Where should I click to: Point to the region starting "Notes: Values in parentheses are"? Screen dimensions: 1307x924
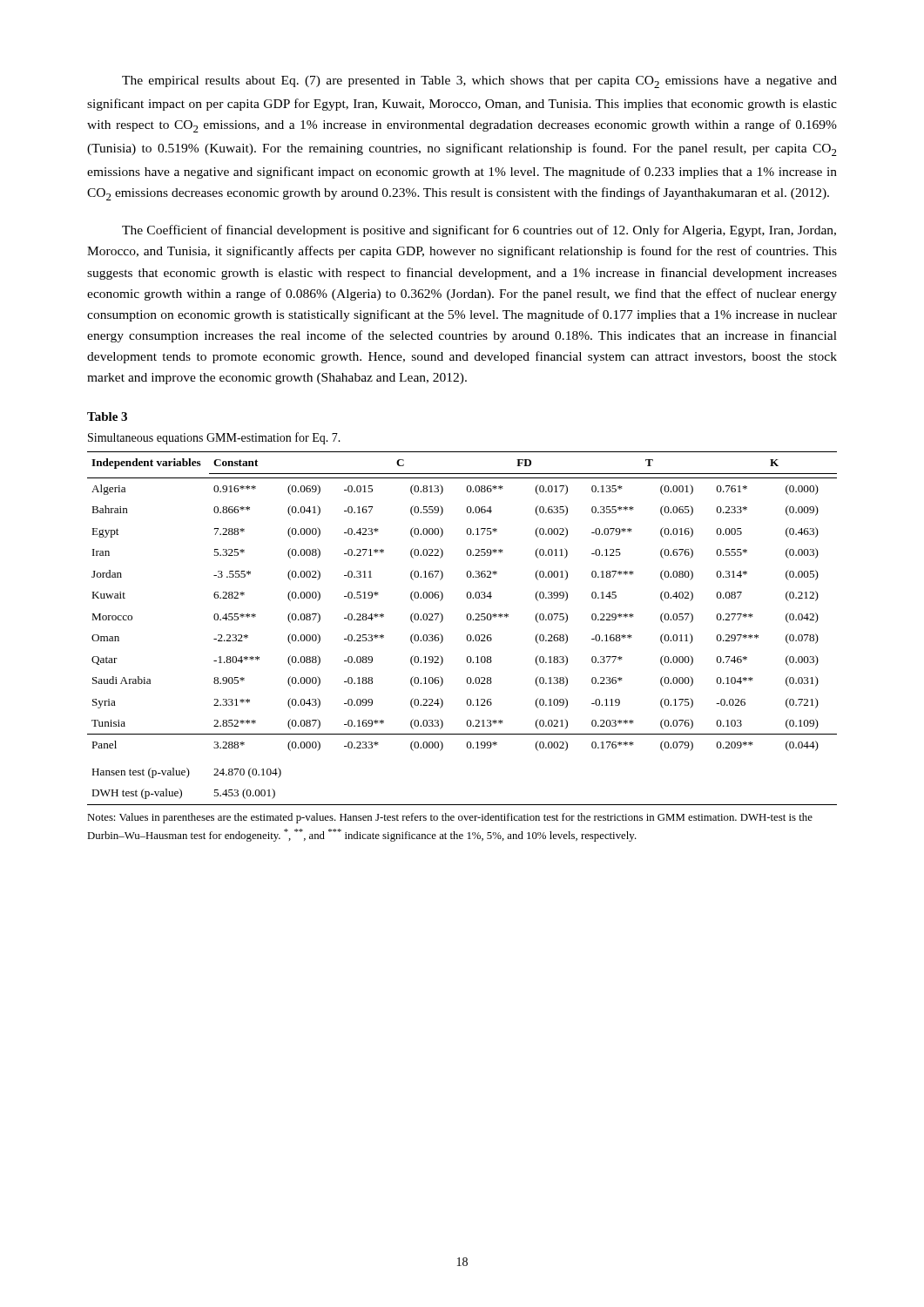(450, 826)
